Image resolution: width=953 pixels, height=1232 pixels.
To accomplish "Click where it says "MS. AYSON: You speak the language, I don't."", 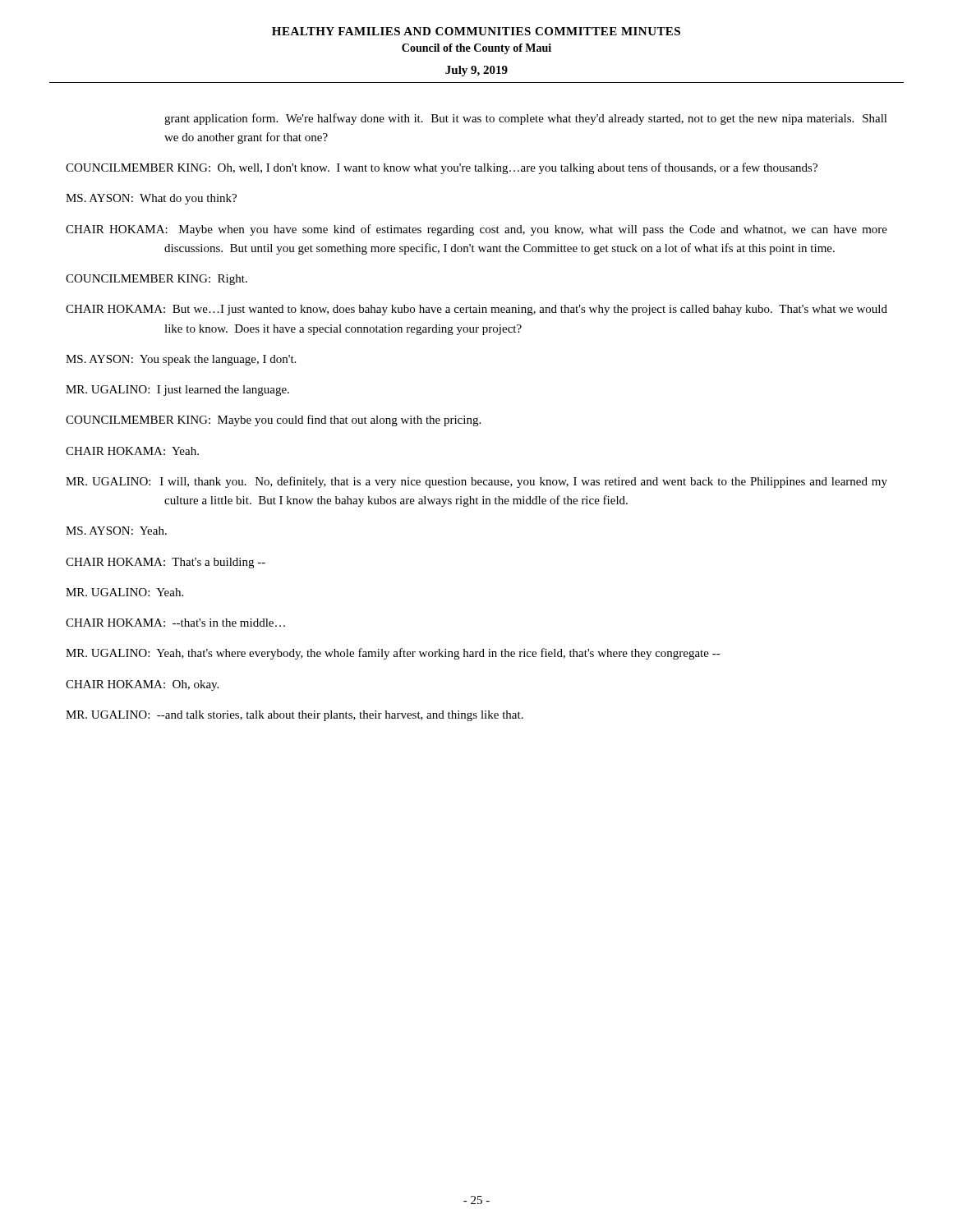I will tap(181, 359).
